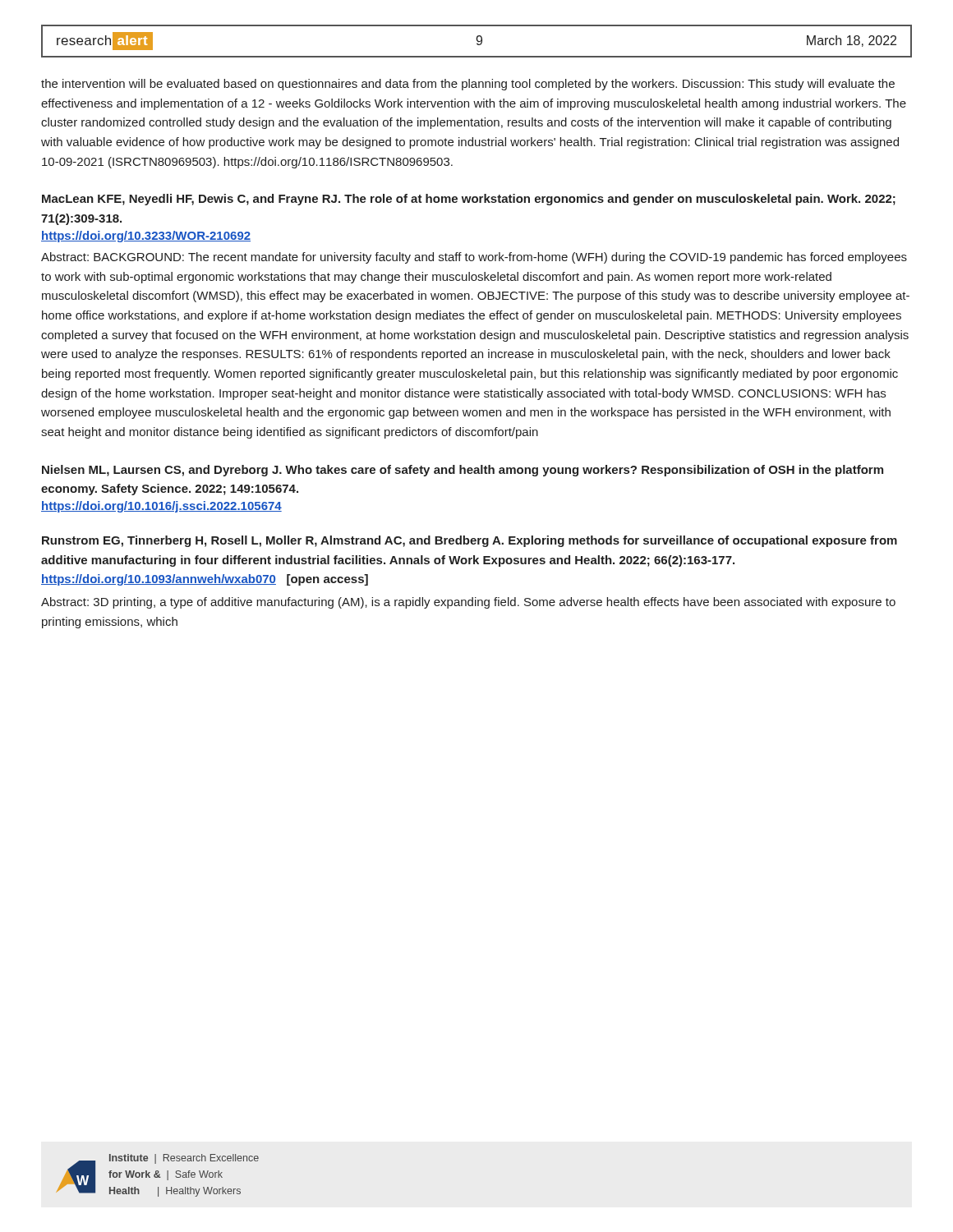This screenshot has width=953, height=1232.
Task: Select the text block with the text "the intervention will be evaluated based on questionnaires"
Action: (x=474, y=122)
